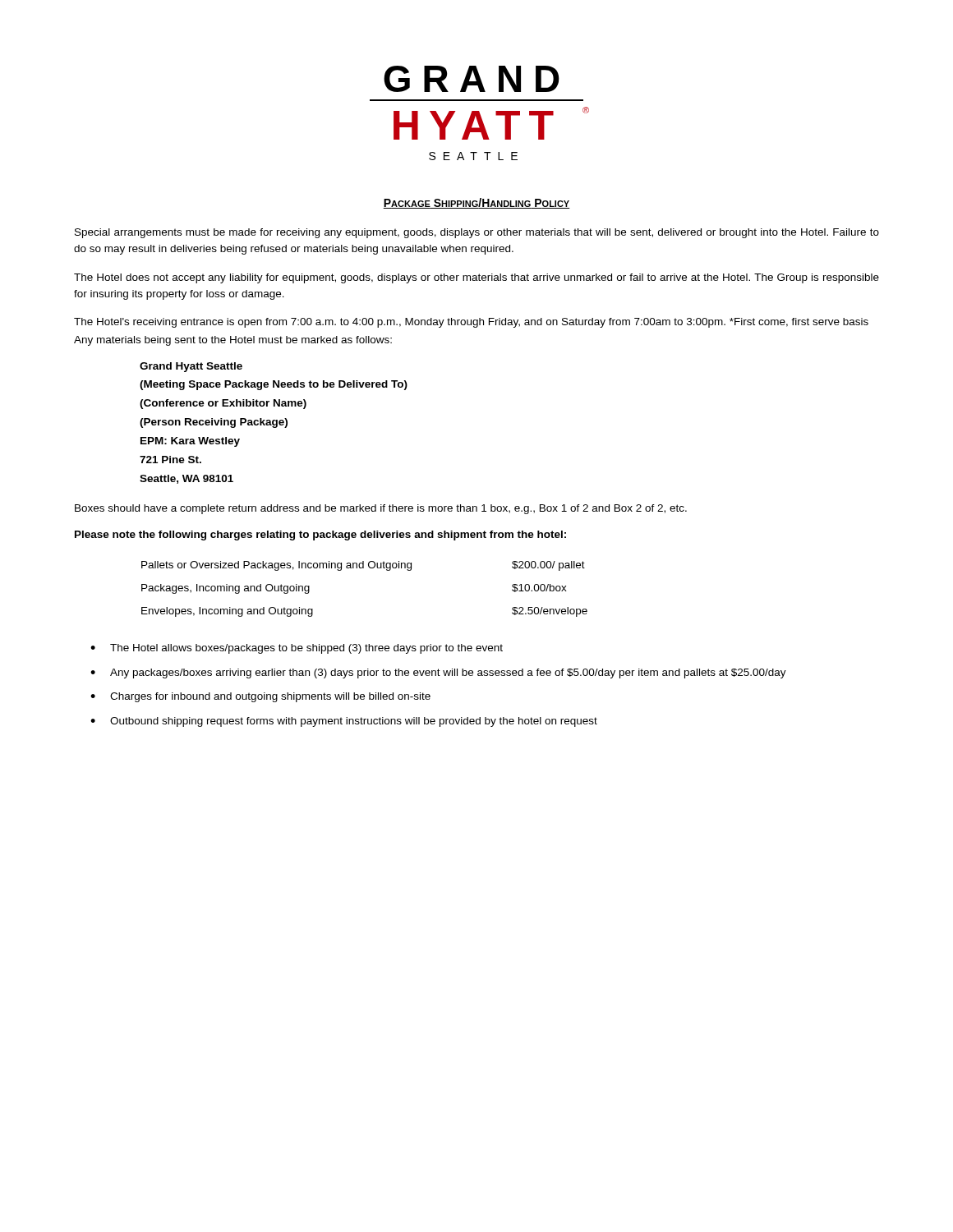Locate the region starting "• Outbound shipping request forms with payment instructions"

click(x=485, y=722)
